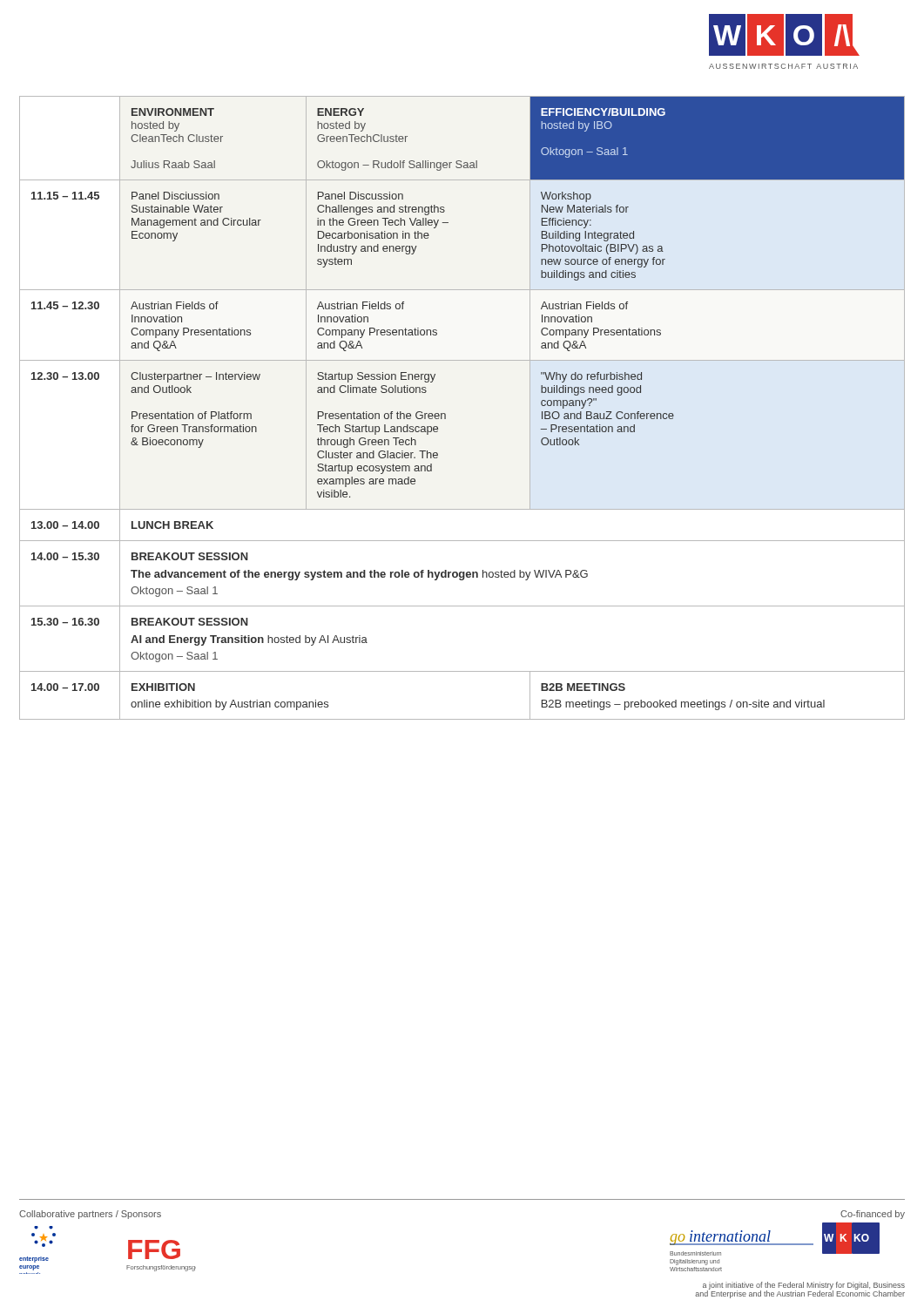Locate the table with the text "Austrian Fields of Innovation Company"
Viewport: 924px width, 1307px height.
462,408
